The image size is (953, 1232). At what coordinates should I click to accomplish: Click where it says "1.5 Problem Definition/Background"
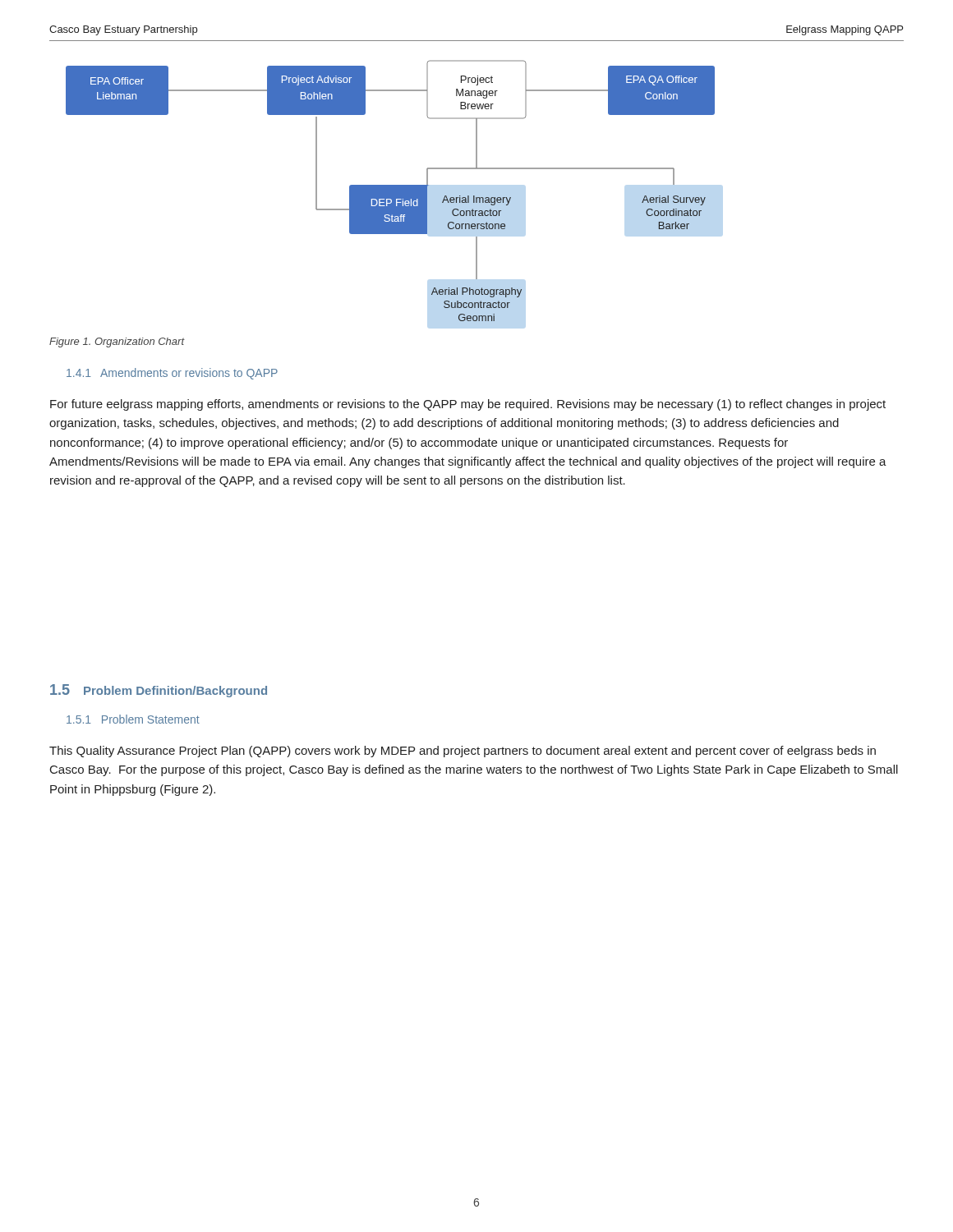point(159,690)
